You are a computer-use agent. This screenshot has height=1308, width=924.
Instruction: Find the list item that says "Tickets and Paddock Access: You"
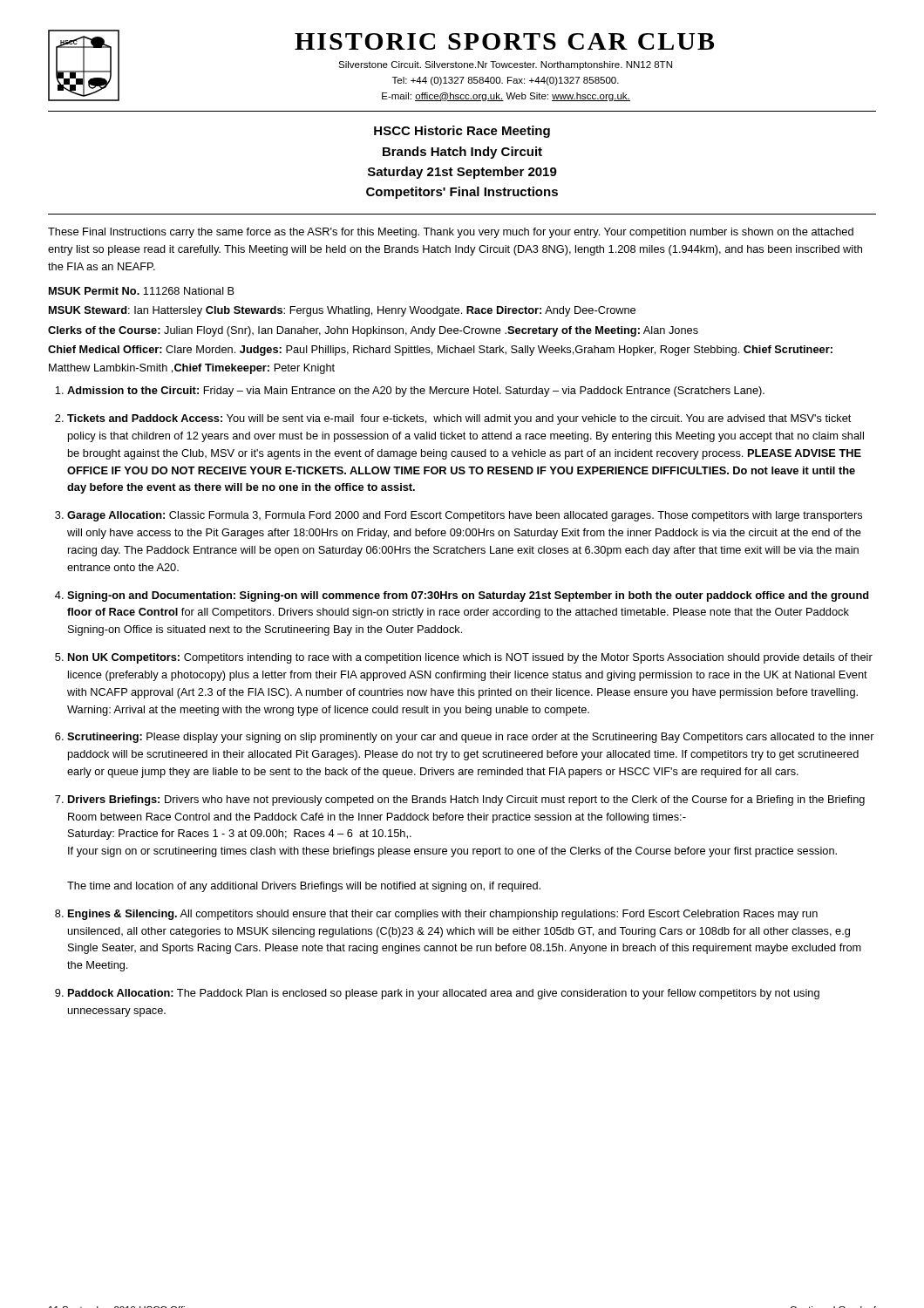[x=466, y=453]
